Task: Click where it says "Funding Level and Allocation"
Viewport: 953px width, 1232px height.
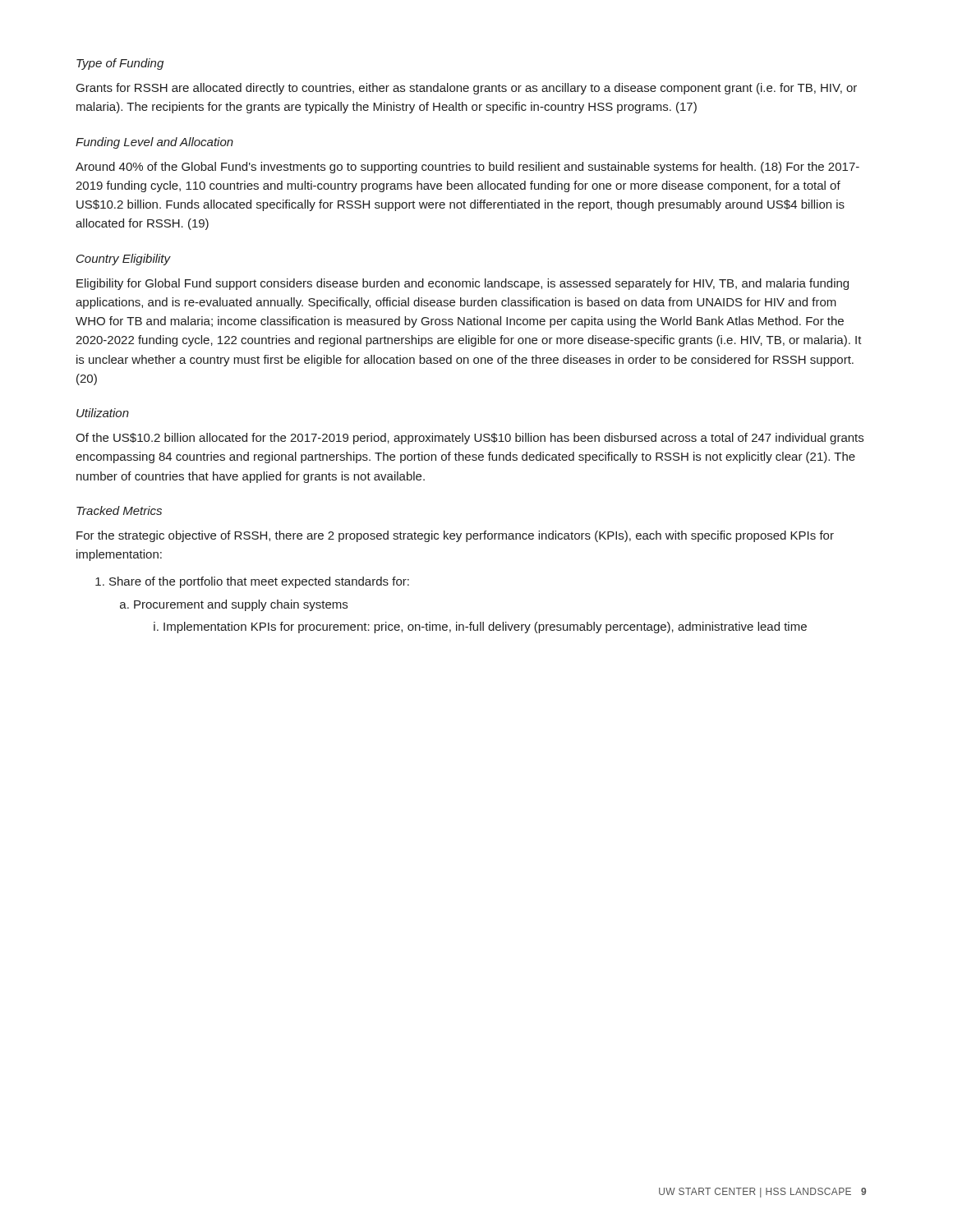Action: pyautogui.click(x=154, y=141)
